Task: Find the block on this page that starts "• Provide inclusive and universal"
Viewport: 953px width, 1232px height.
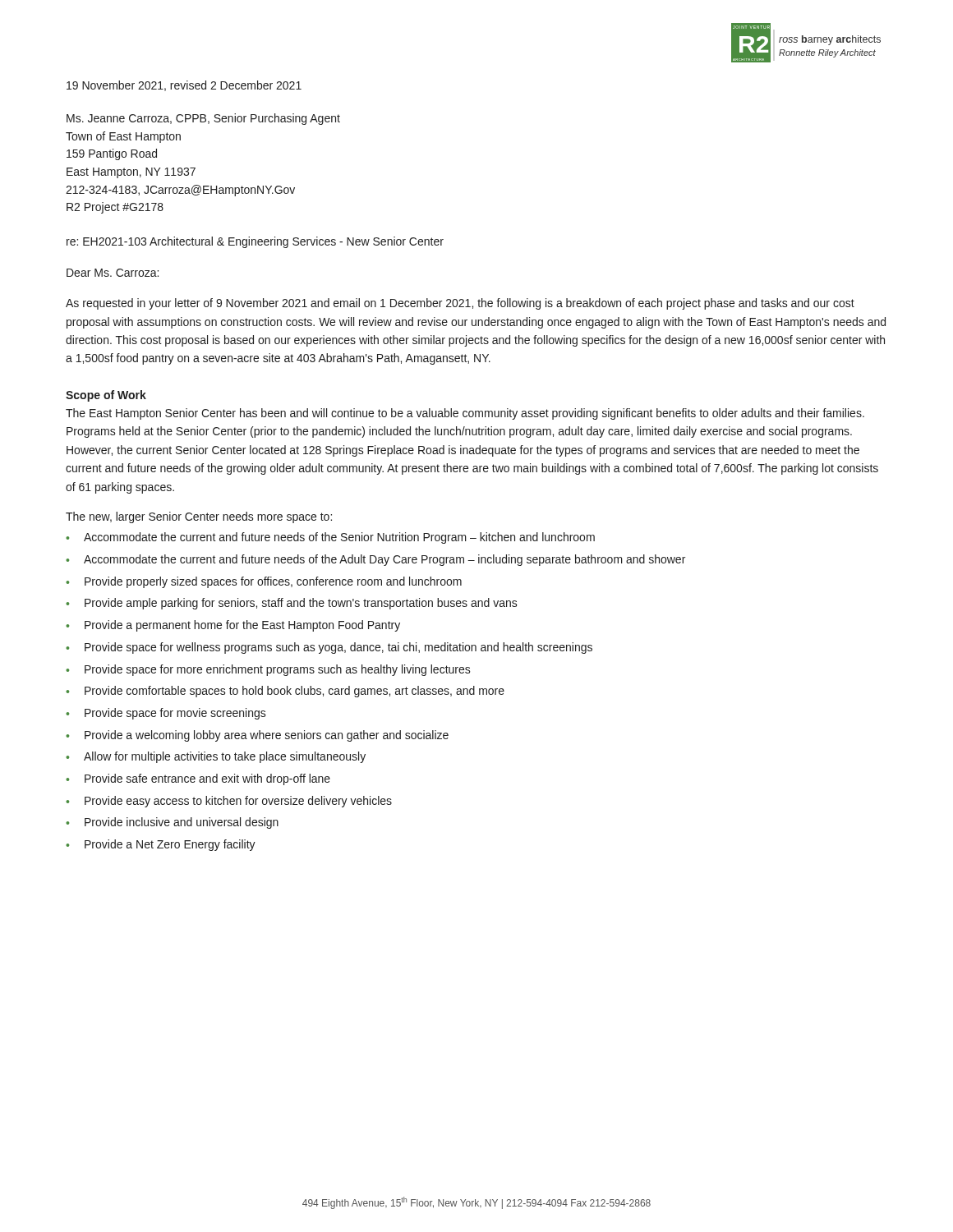Action: pos(172,823)
